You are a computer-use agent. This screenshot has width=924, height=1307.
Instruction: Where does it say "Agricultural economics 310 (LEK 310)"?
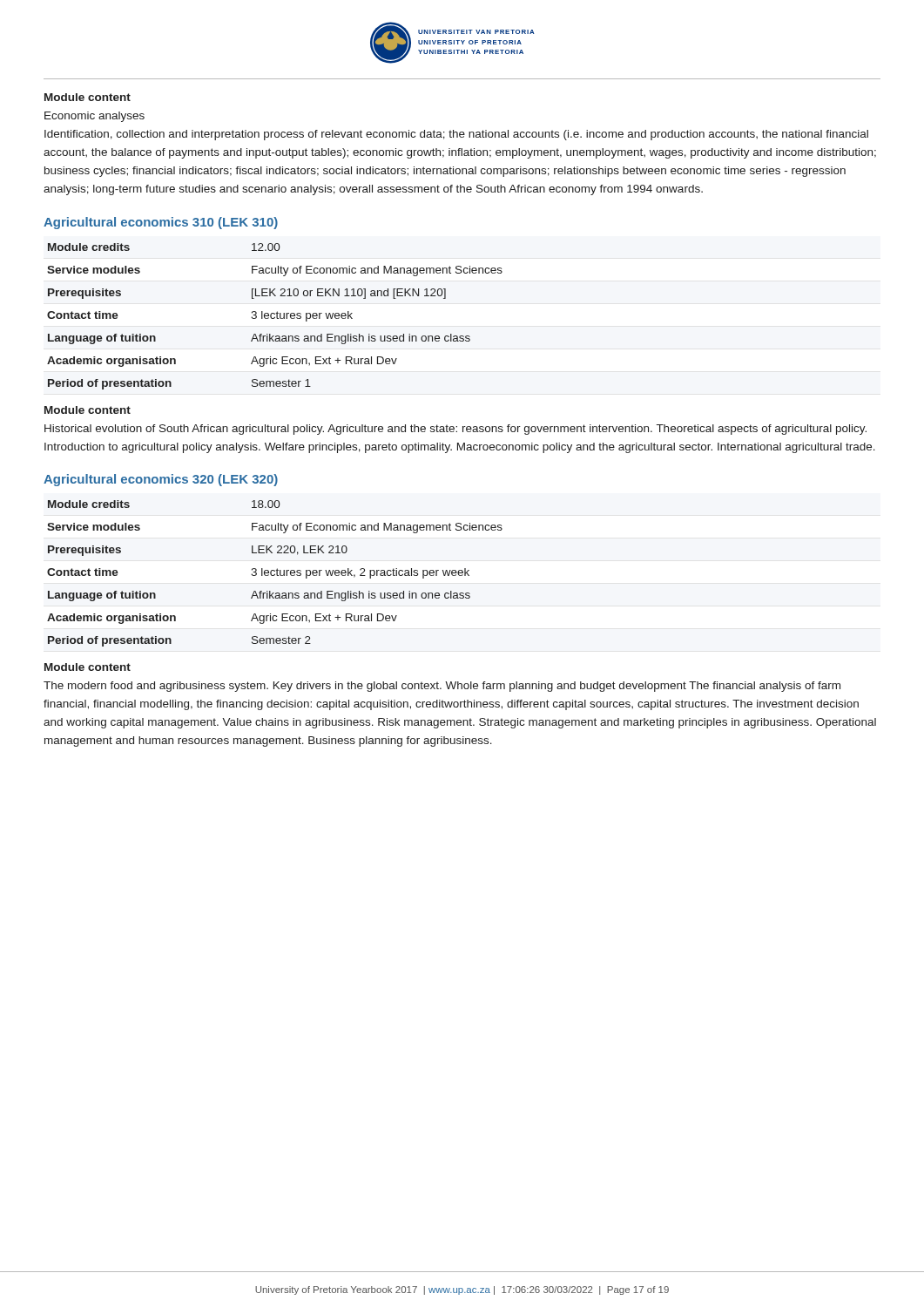161,221
